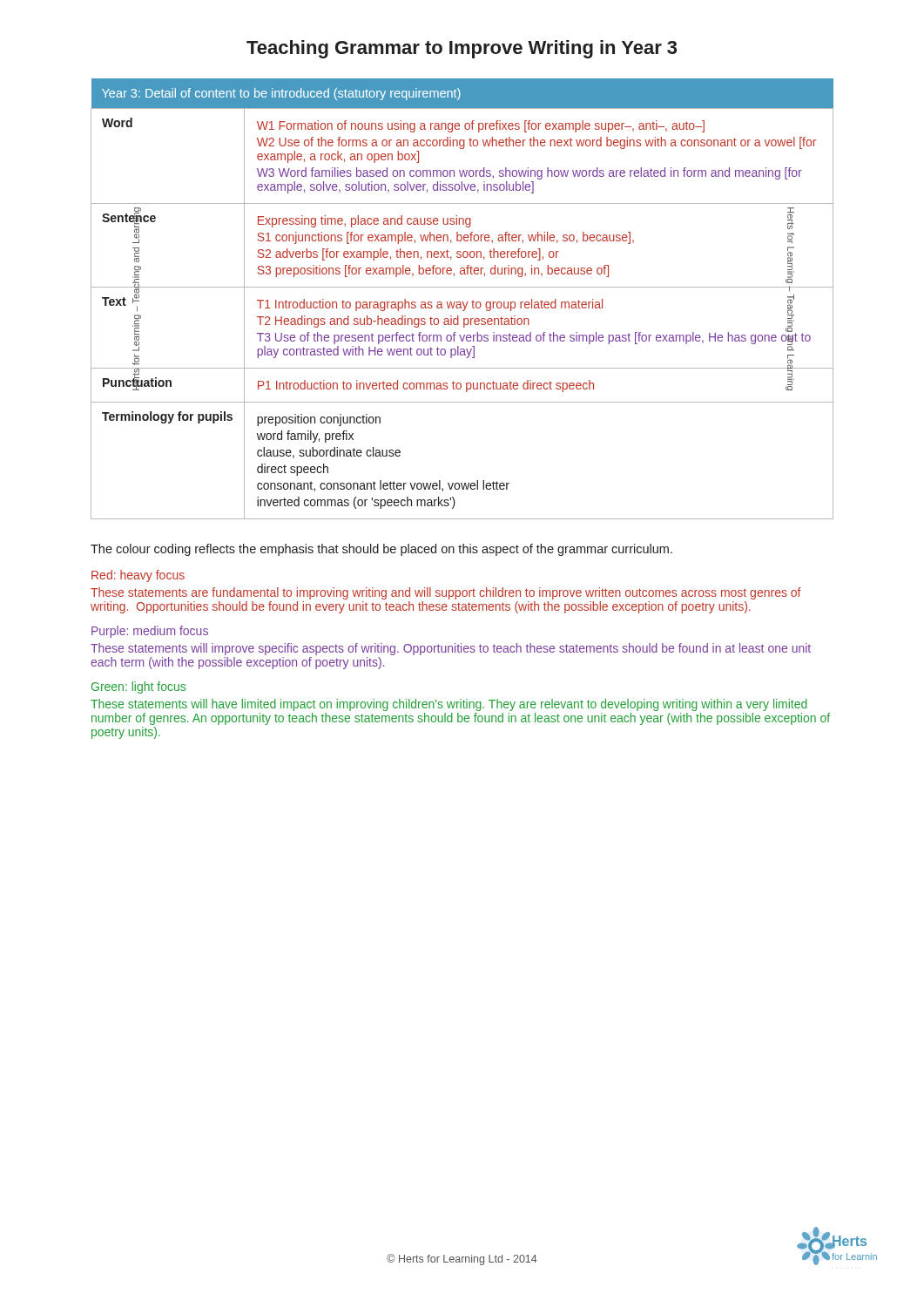Find the text block that says "The colour coding reflects the emphasis that"
The image size is (924, 1307).
tap(382, 549)
